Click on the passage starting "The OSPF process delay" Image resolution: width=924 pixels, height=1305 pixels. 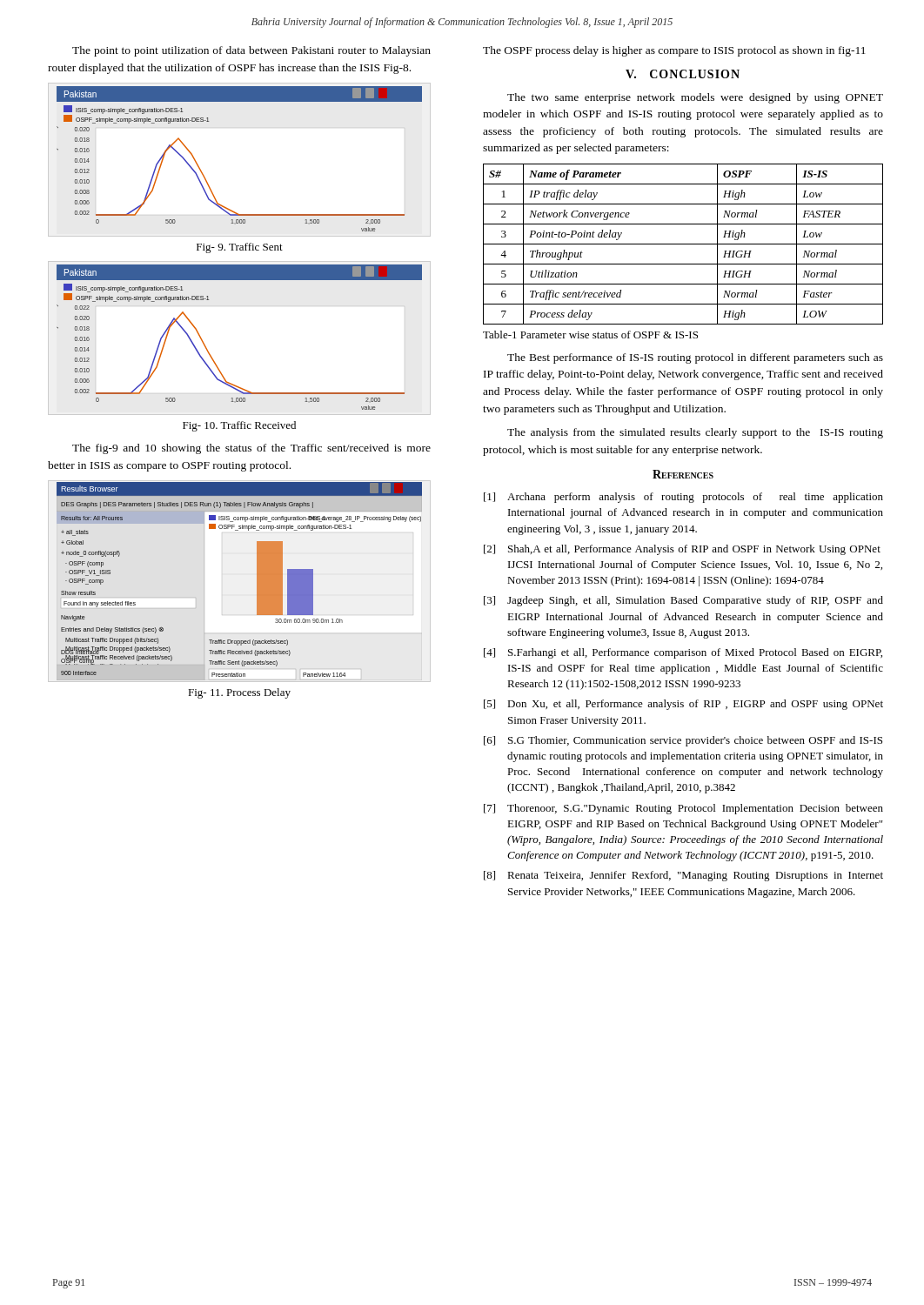coord(674,50)
